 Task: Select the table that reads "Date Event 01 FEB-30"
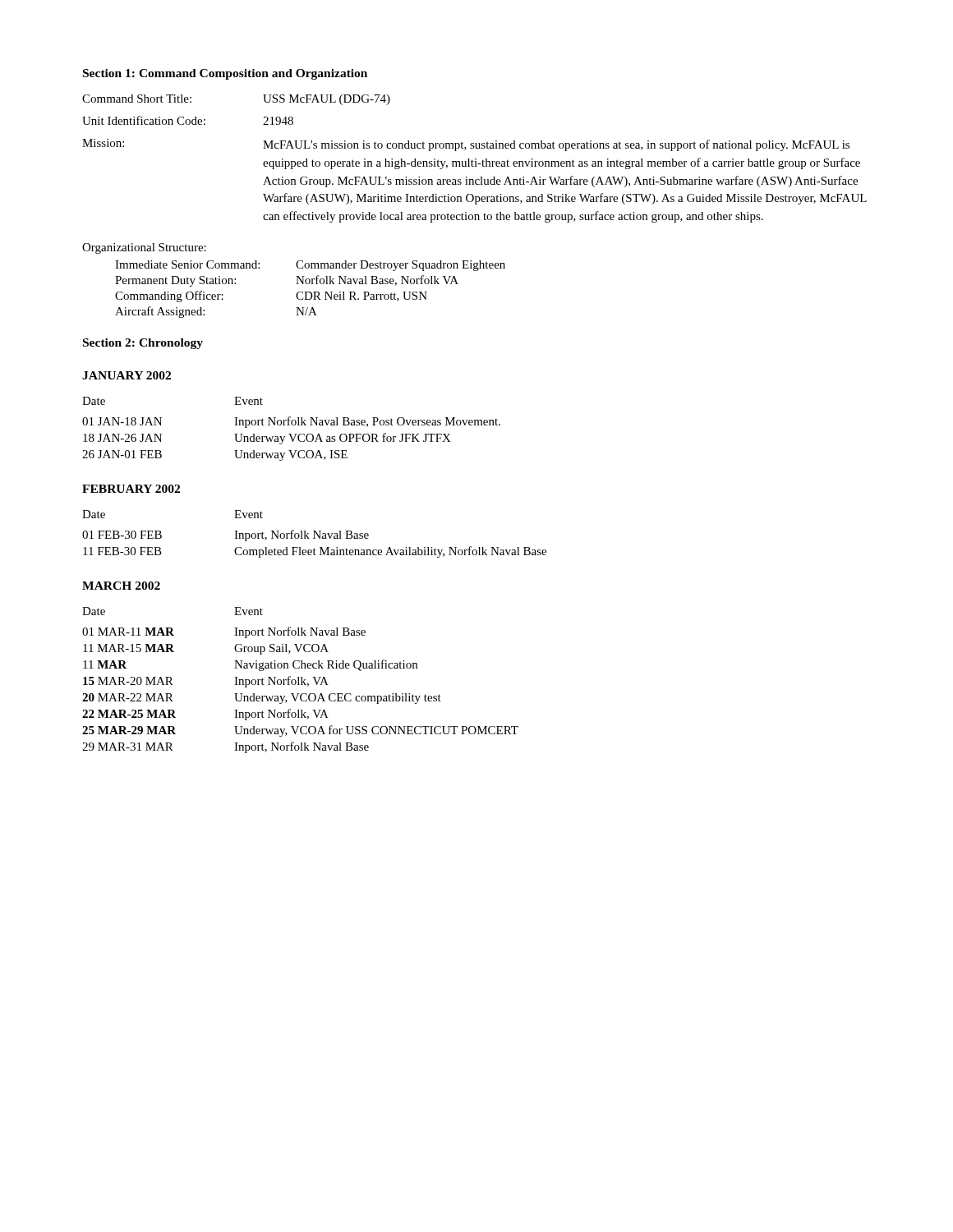click(x=476, y=533)
